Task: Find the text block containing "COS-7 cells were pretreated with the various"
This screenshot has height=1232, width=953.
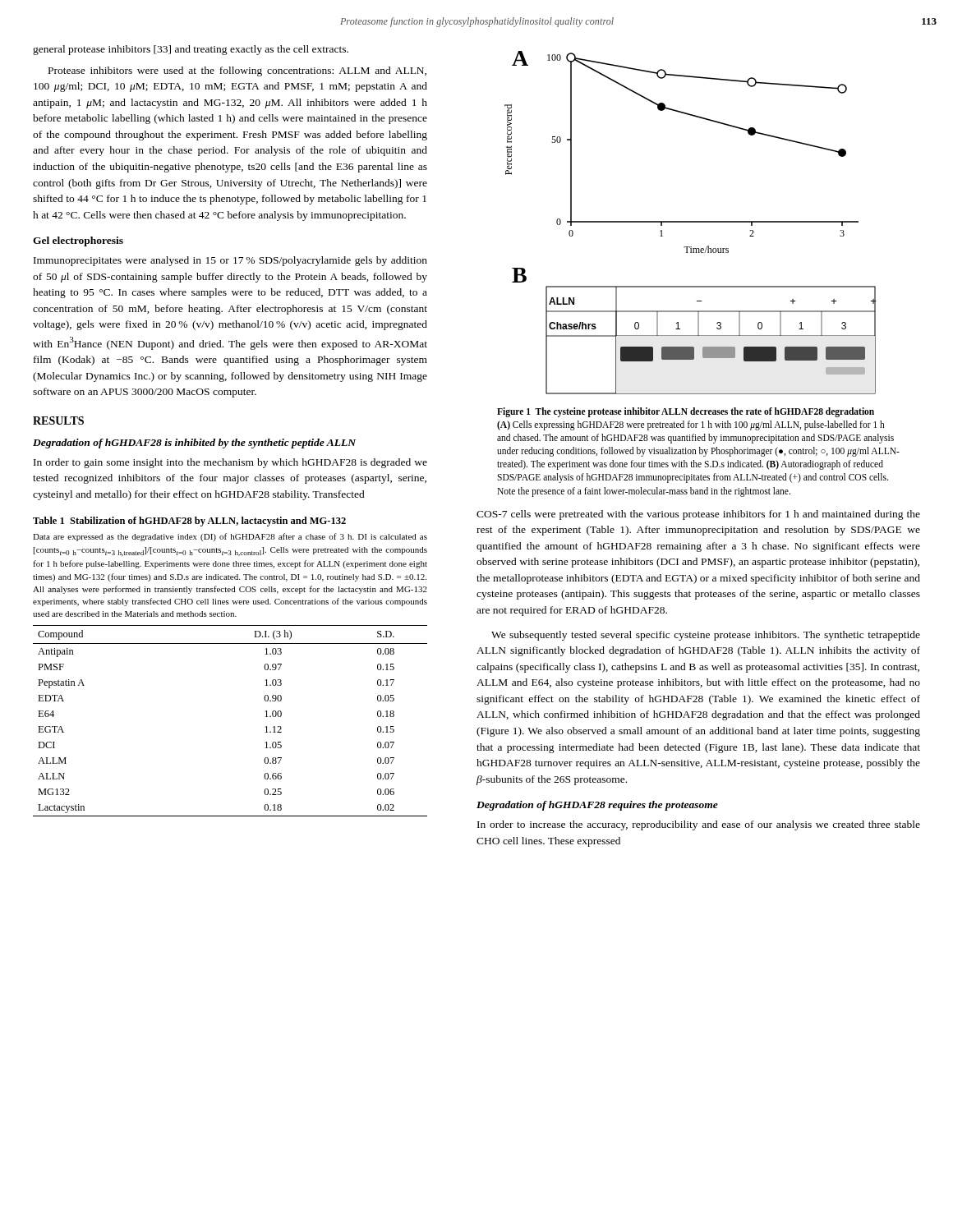Action: click(698, 562)
